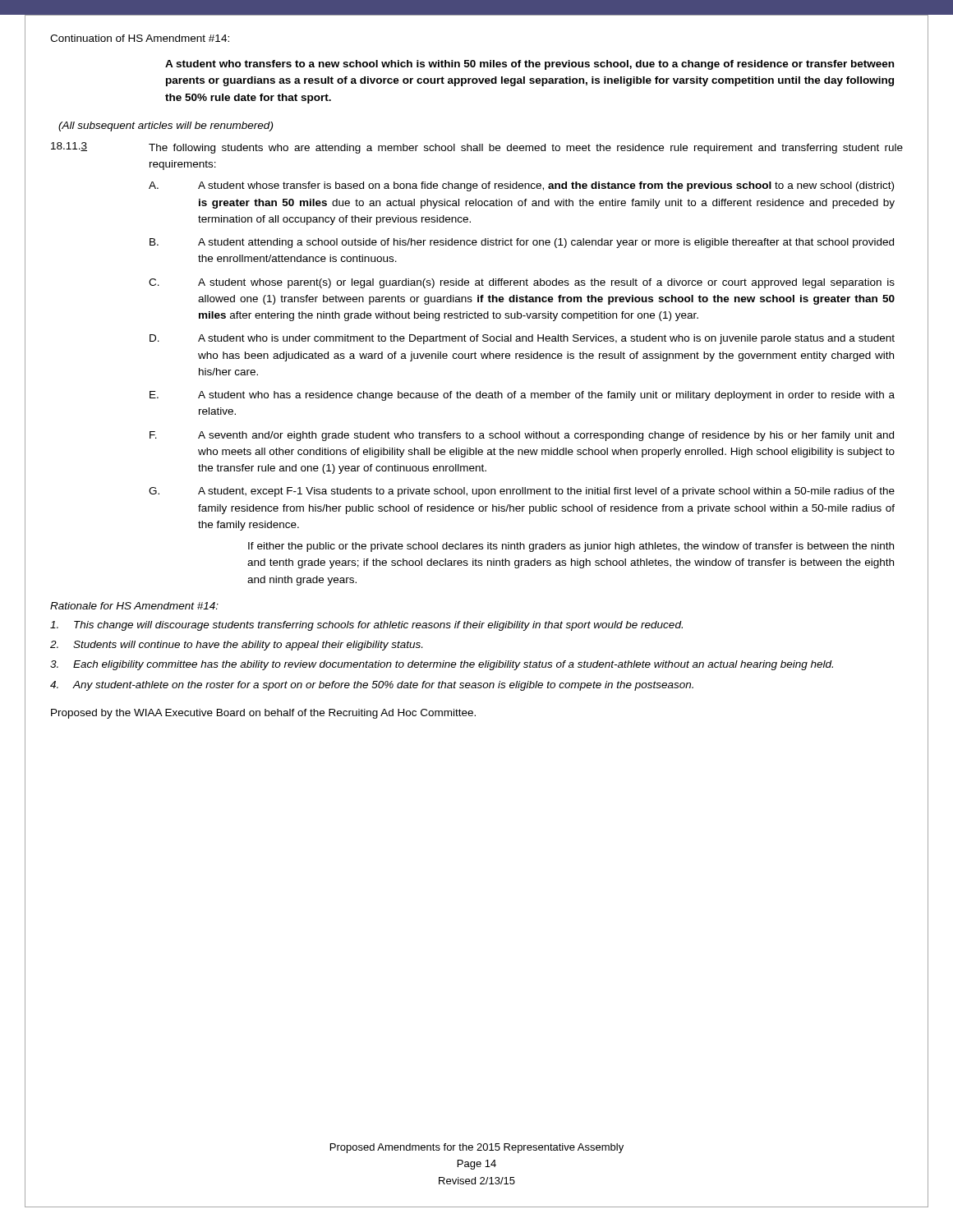Point to the passage starting "The following students who are"
The height and width of the screenshot is (1232, 953).
coord(526,156)
